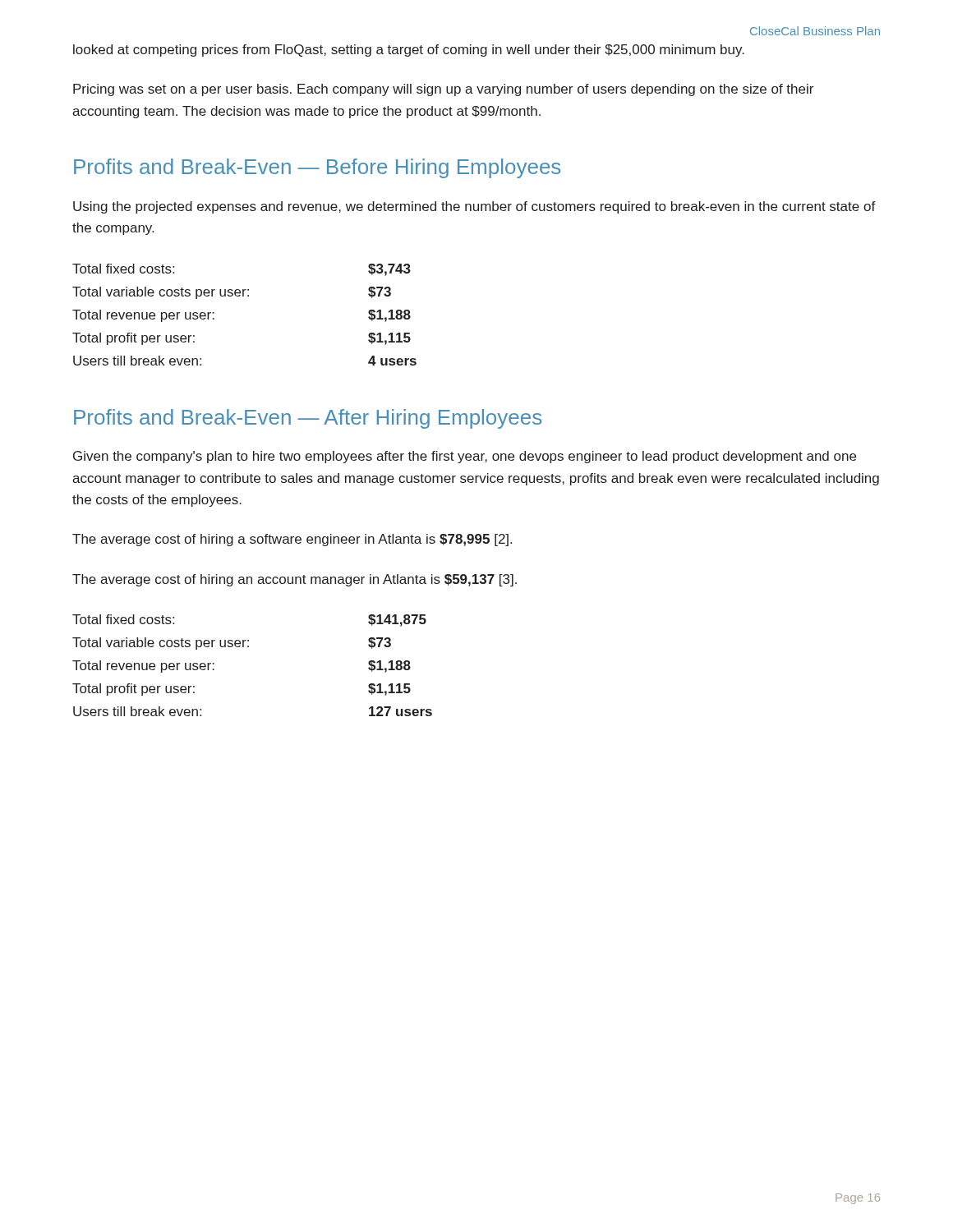Viewport: 953px width, 1232px height.
Task: Locate the block of text that opens with "The average cost of hiring an account"
Action: click(295, 579)
